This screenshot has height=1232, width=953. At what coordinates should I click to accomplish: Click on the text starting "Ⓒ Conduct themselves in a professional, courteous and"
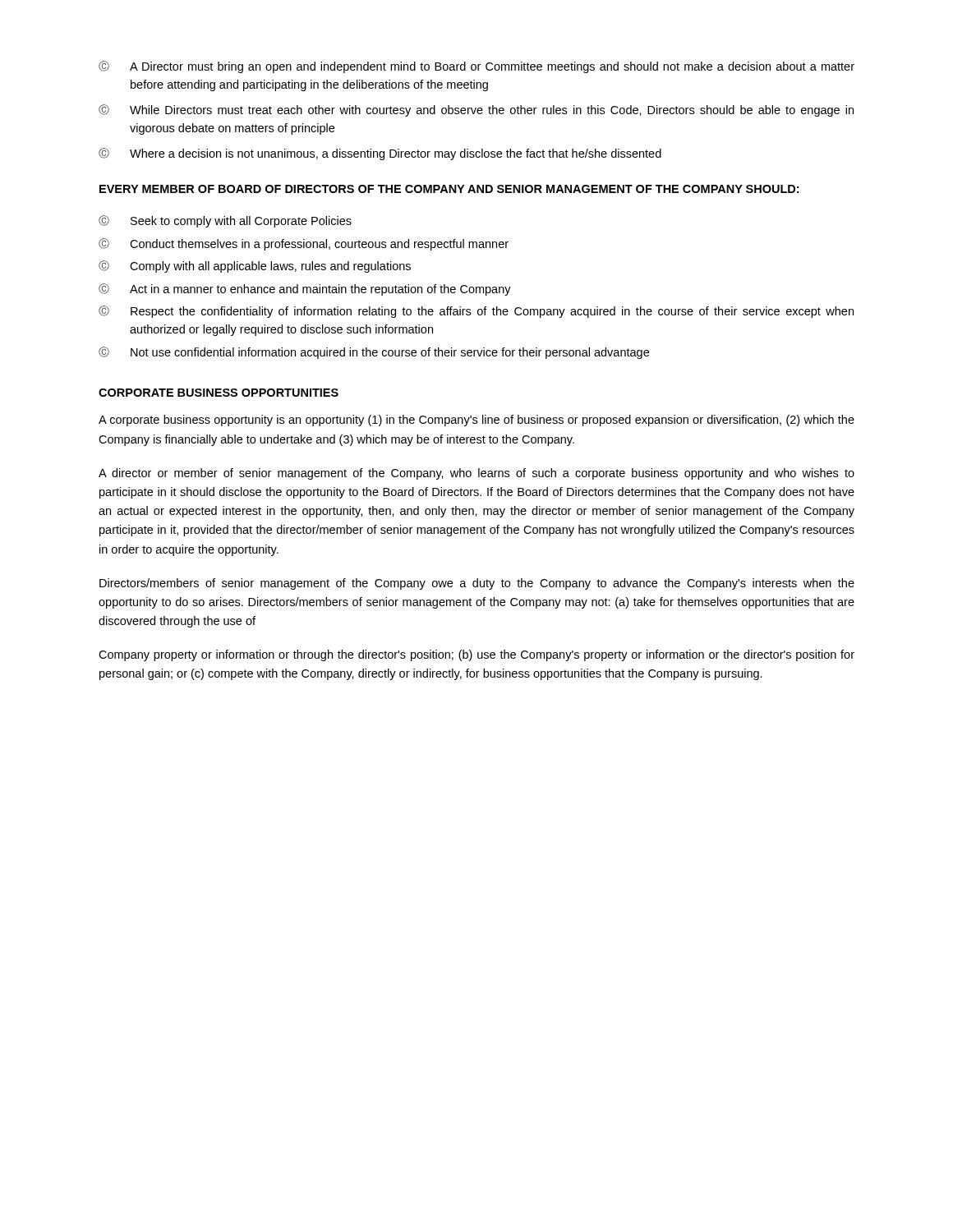(x=476, y=244)
